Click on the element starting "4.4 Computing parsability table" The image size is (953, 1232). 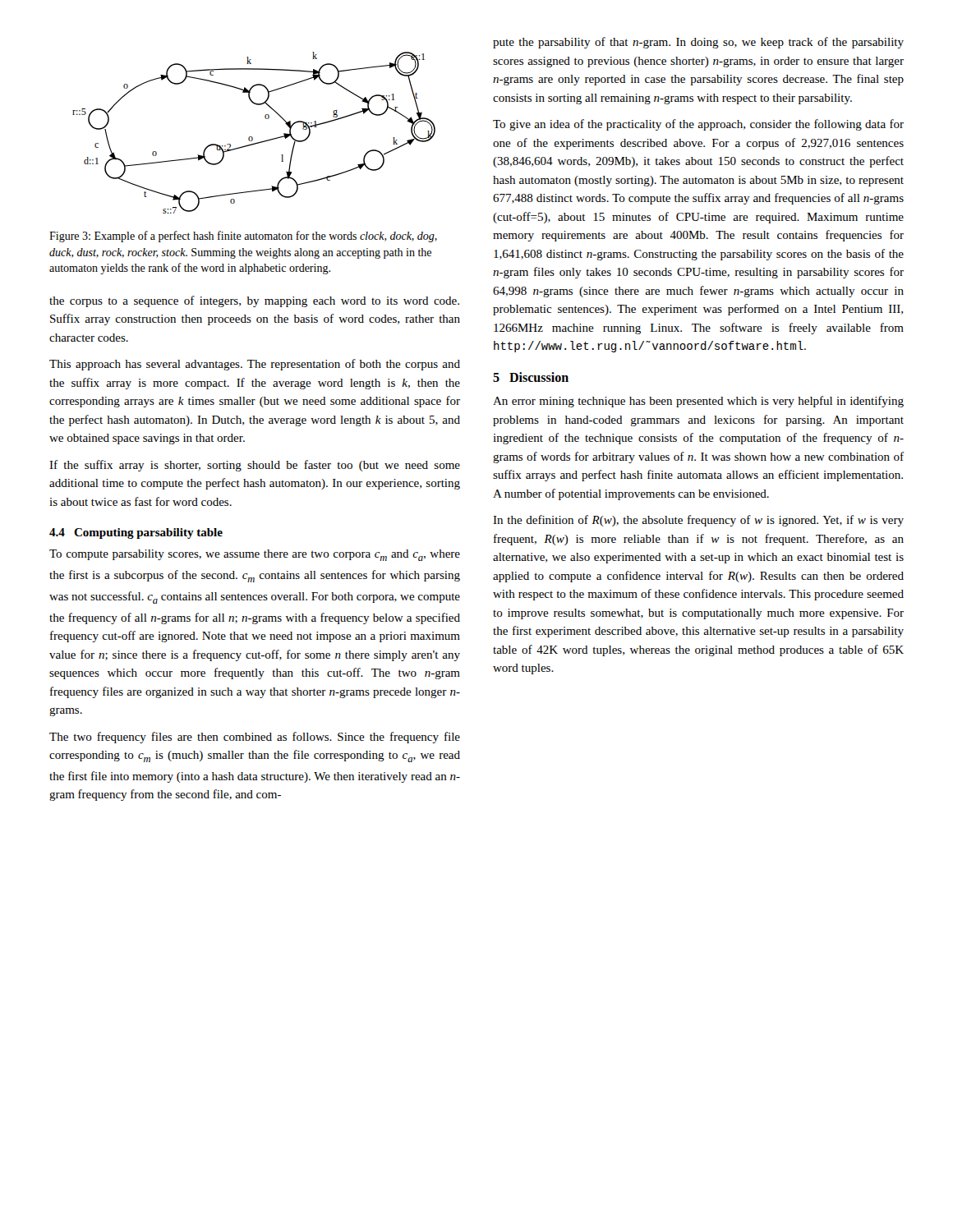136,532
